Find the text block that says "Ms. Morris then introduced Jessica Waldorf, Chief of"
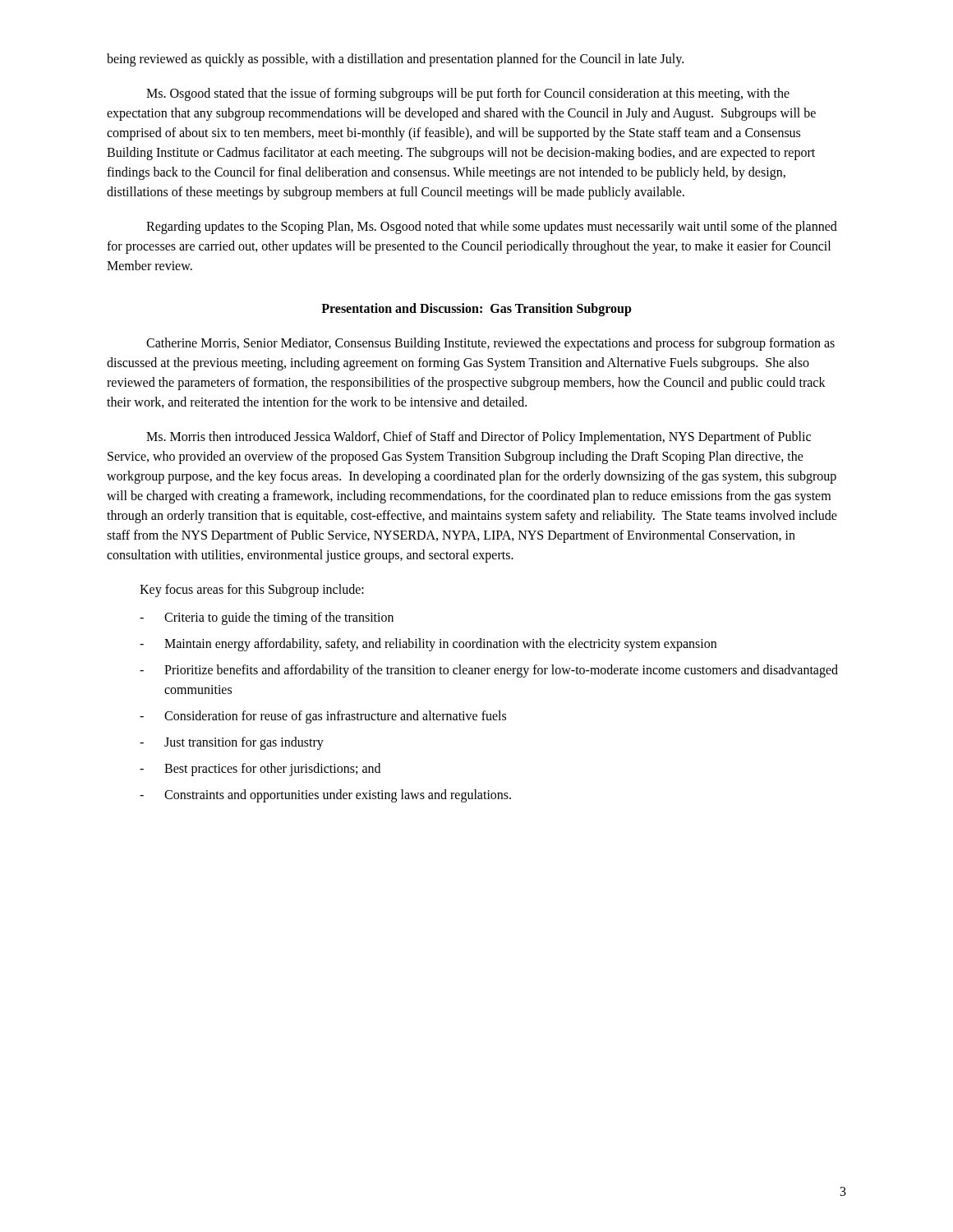This screenshot has width=953, height=1232. coord(472,496)
